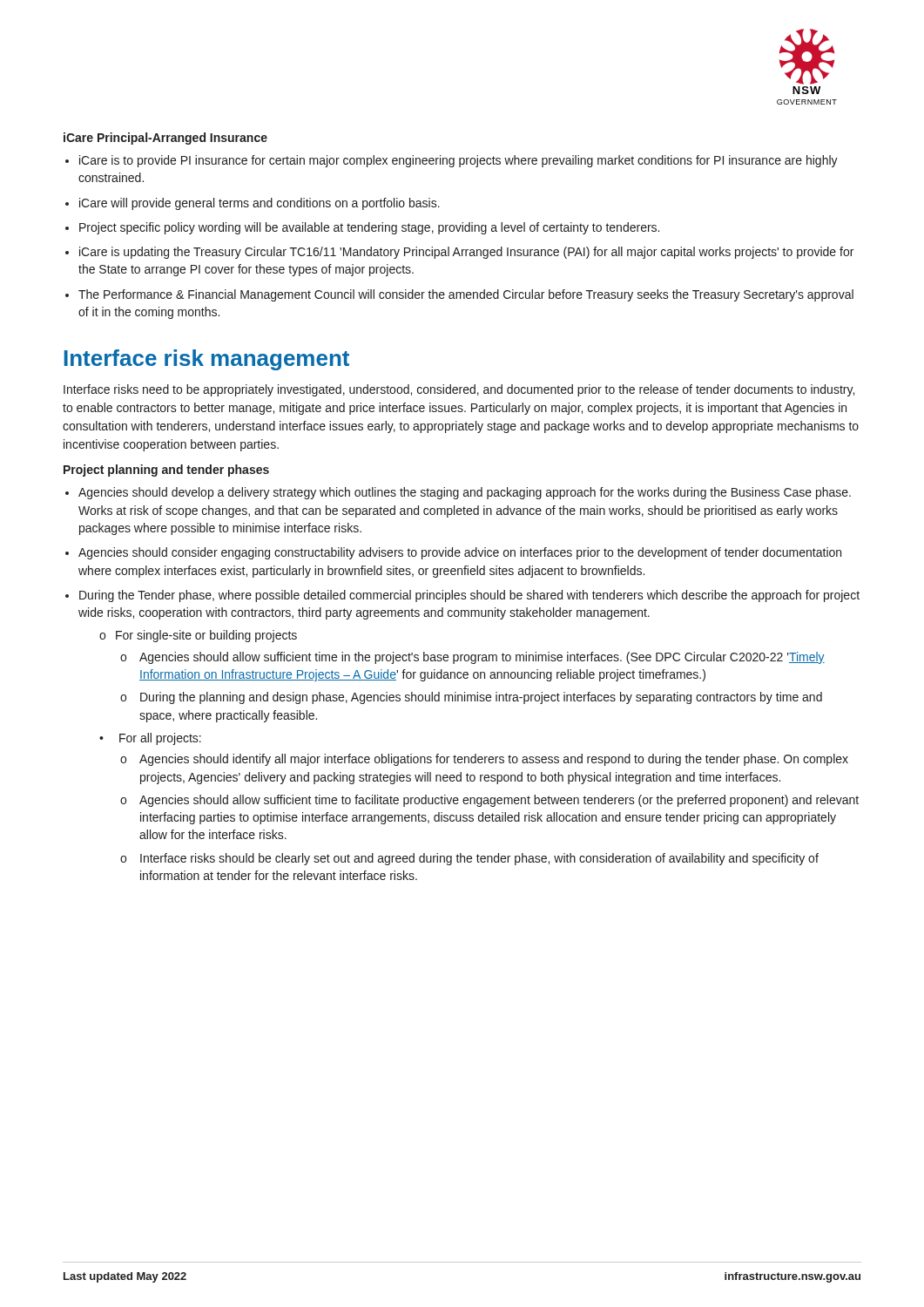
Task: Point to the block beginning "The Performance & Financial Management Council will"
Action: point(466,303)
